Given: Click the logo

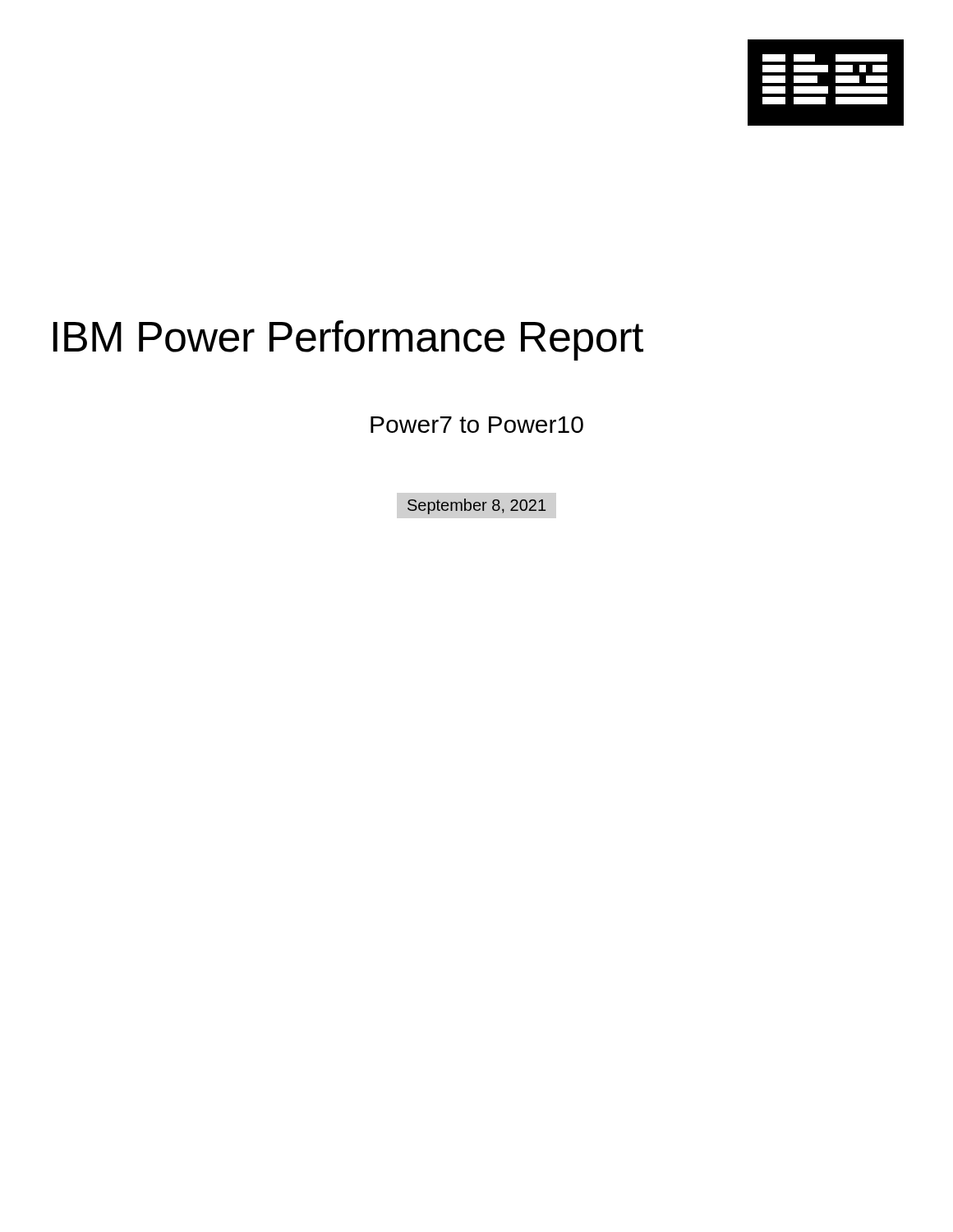Looking at the screenshot, I should click(x=826, y=83).
